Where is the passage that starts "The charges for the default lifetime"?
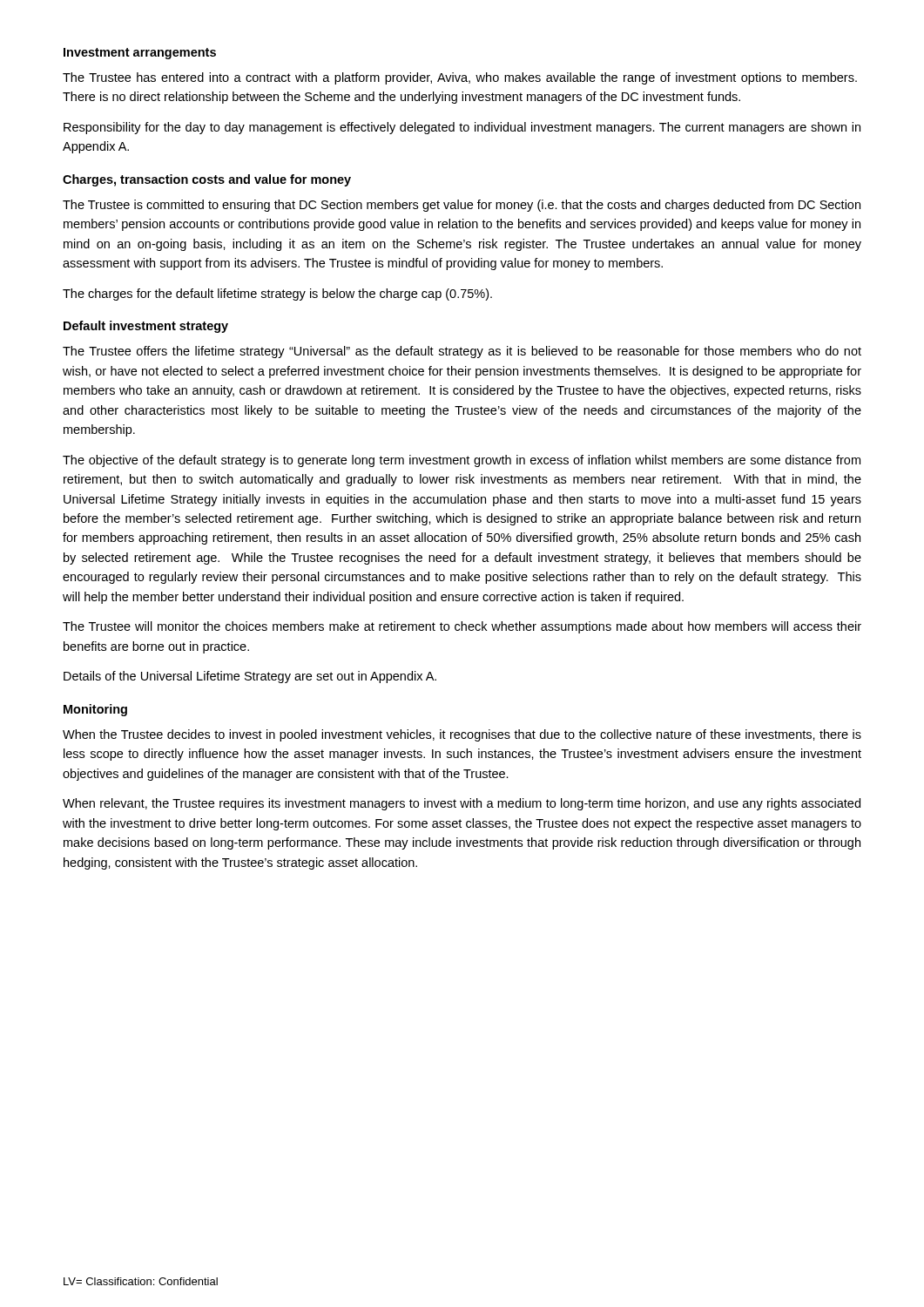 (278, 293)
